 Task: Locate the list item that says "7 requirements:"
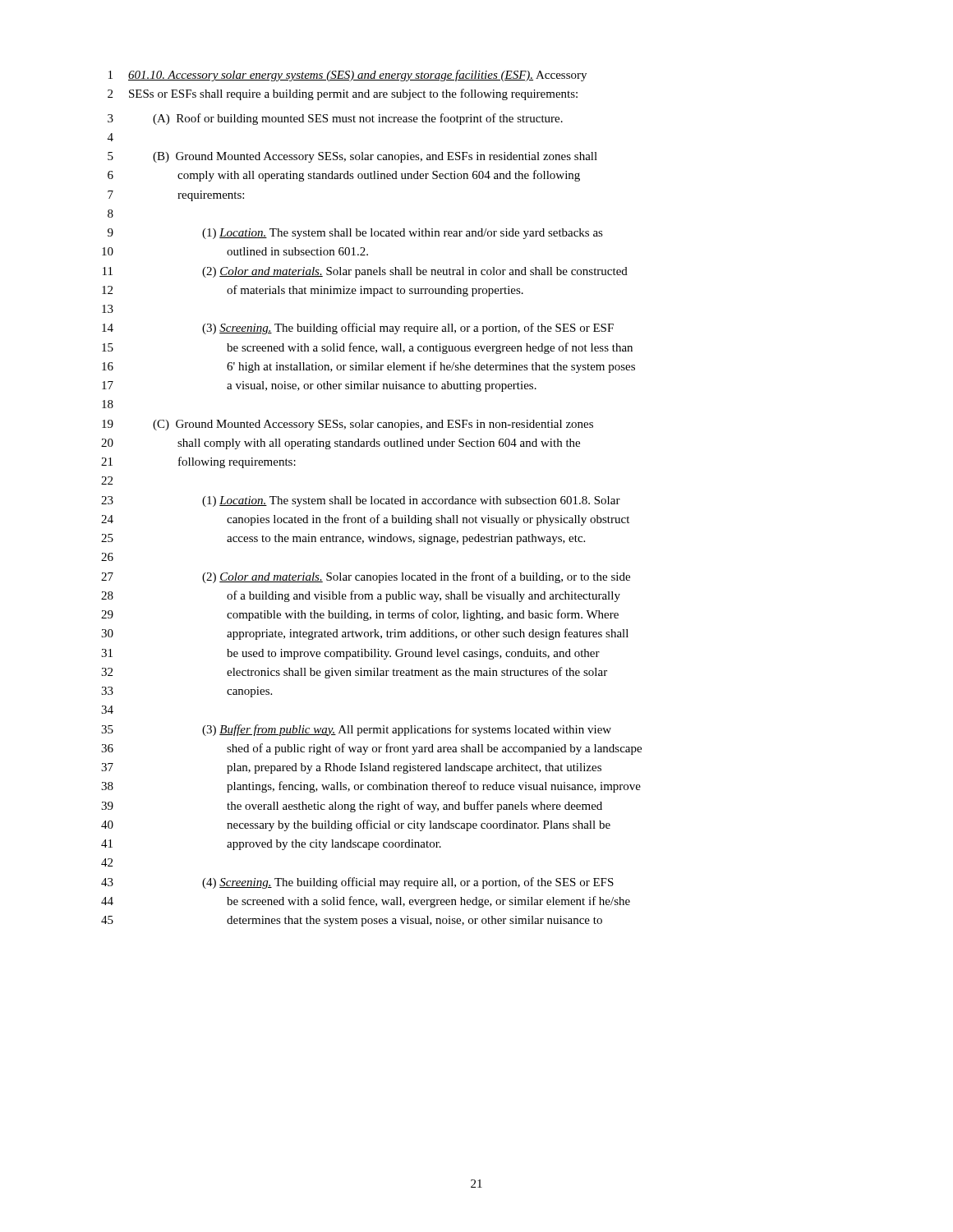(x=176, y=196)
